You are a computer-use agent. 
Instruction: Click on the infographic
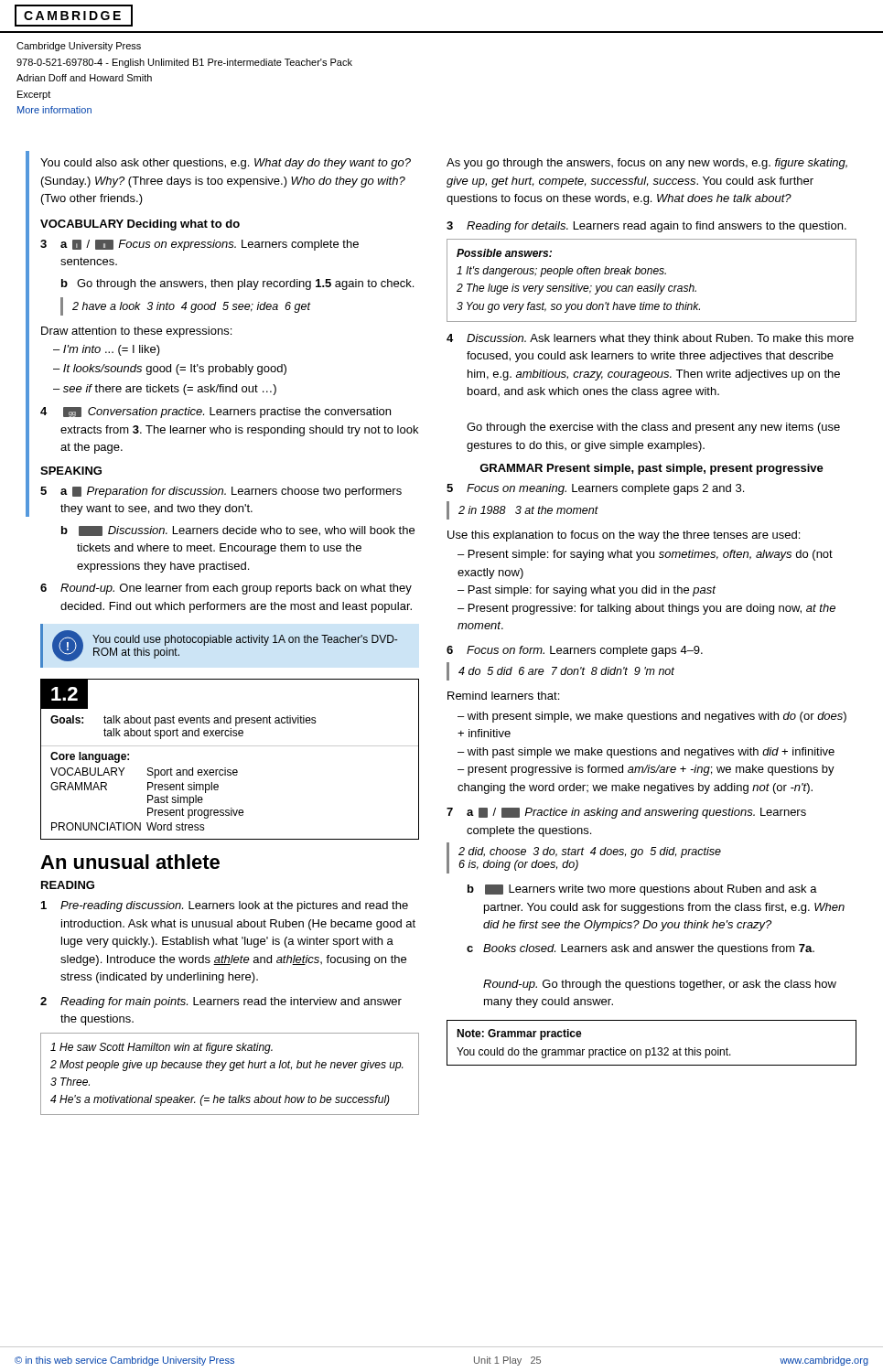pyautogui.click(x=230, y=646)
